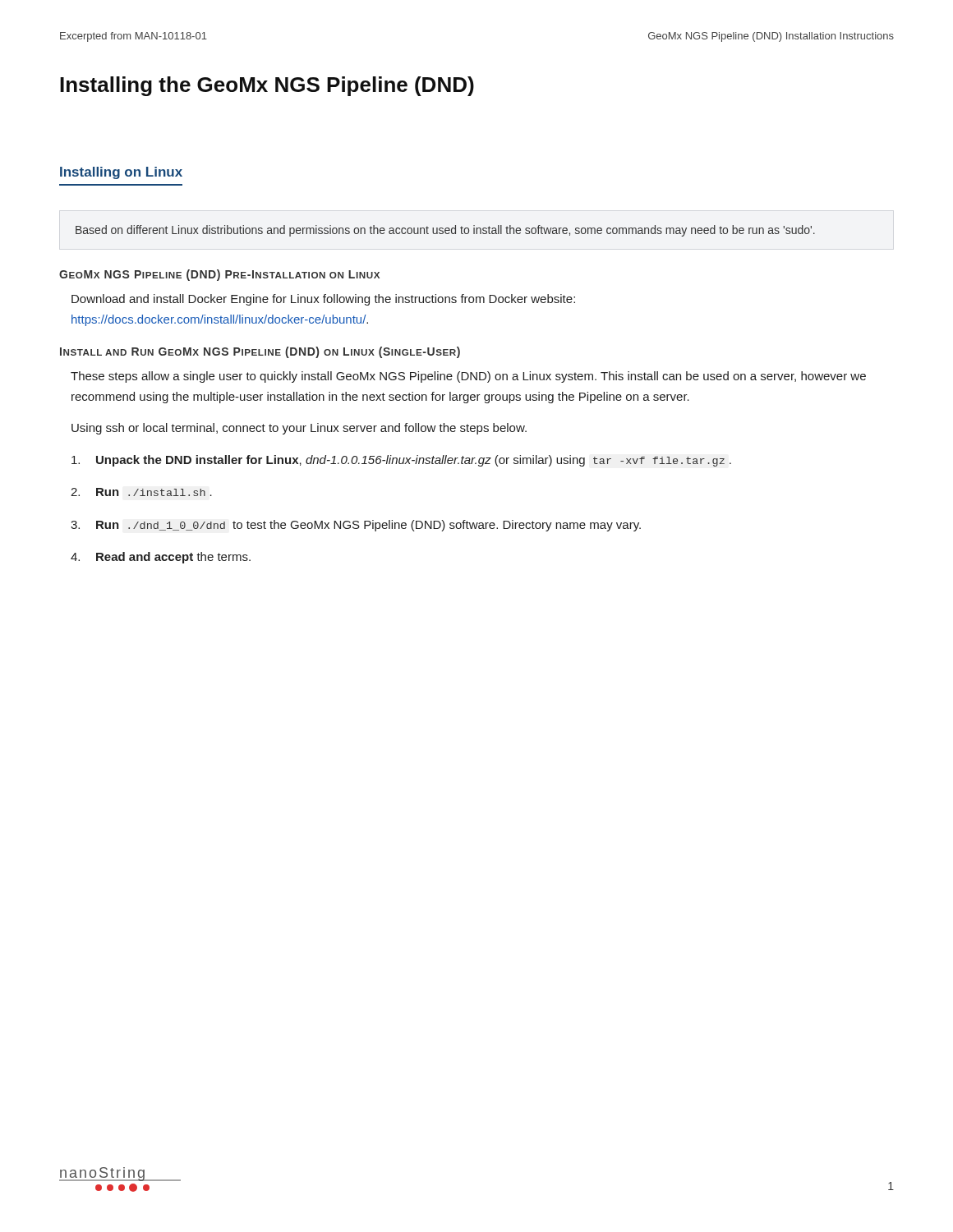The width and height of the screenshot is (953, 1232).
Task: Where does it say "2. Run ./install.sh."?
Action: click(141, 492)
